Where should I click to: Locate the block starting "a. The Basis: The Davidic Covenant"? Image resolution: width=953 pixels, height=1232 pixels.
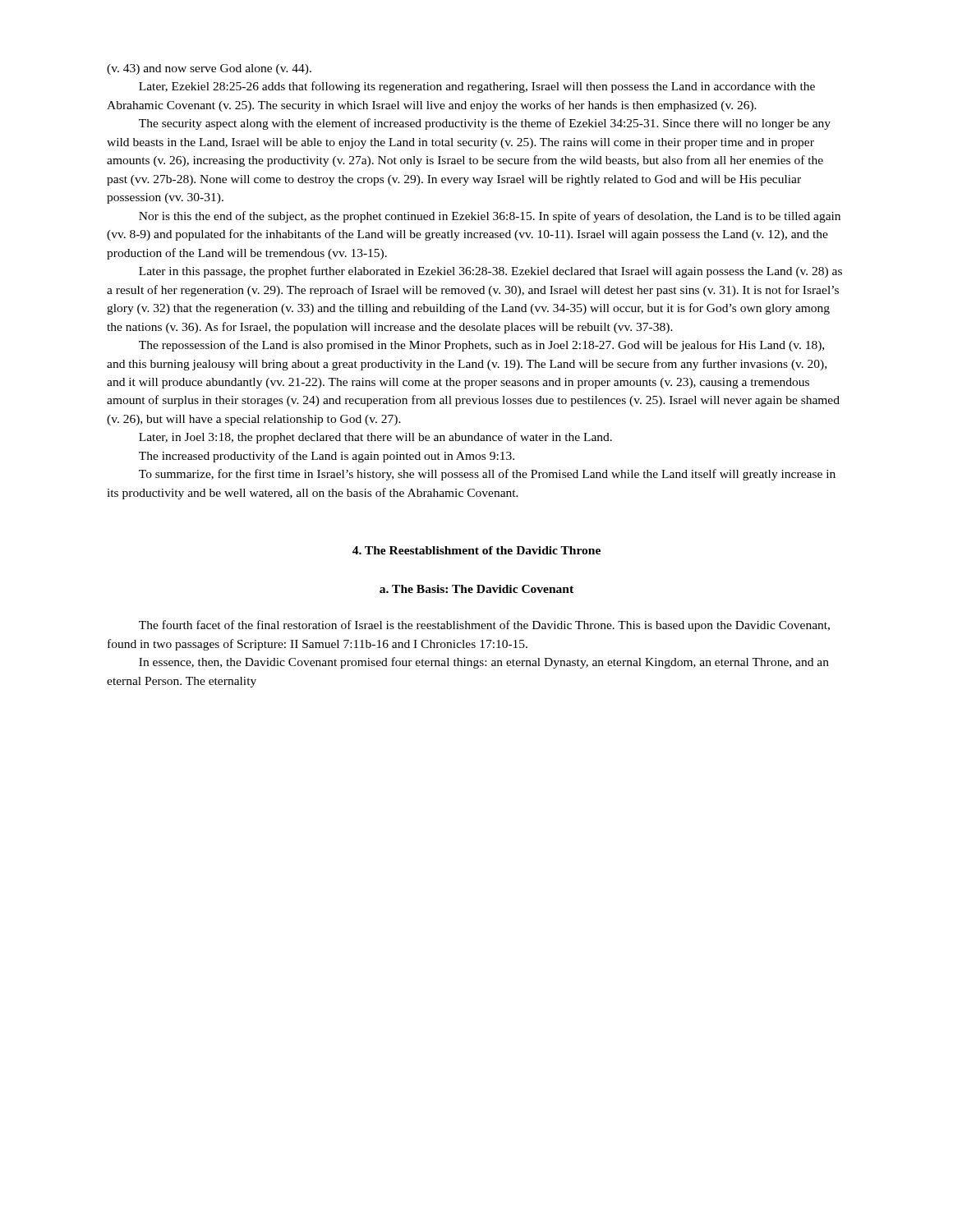[x=476, y=588]
